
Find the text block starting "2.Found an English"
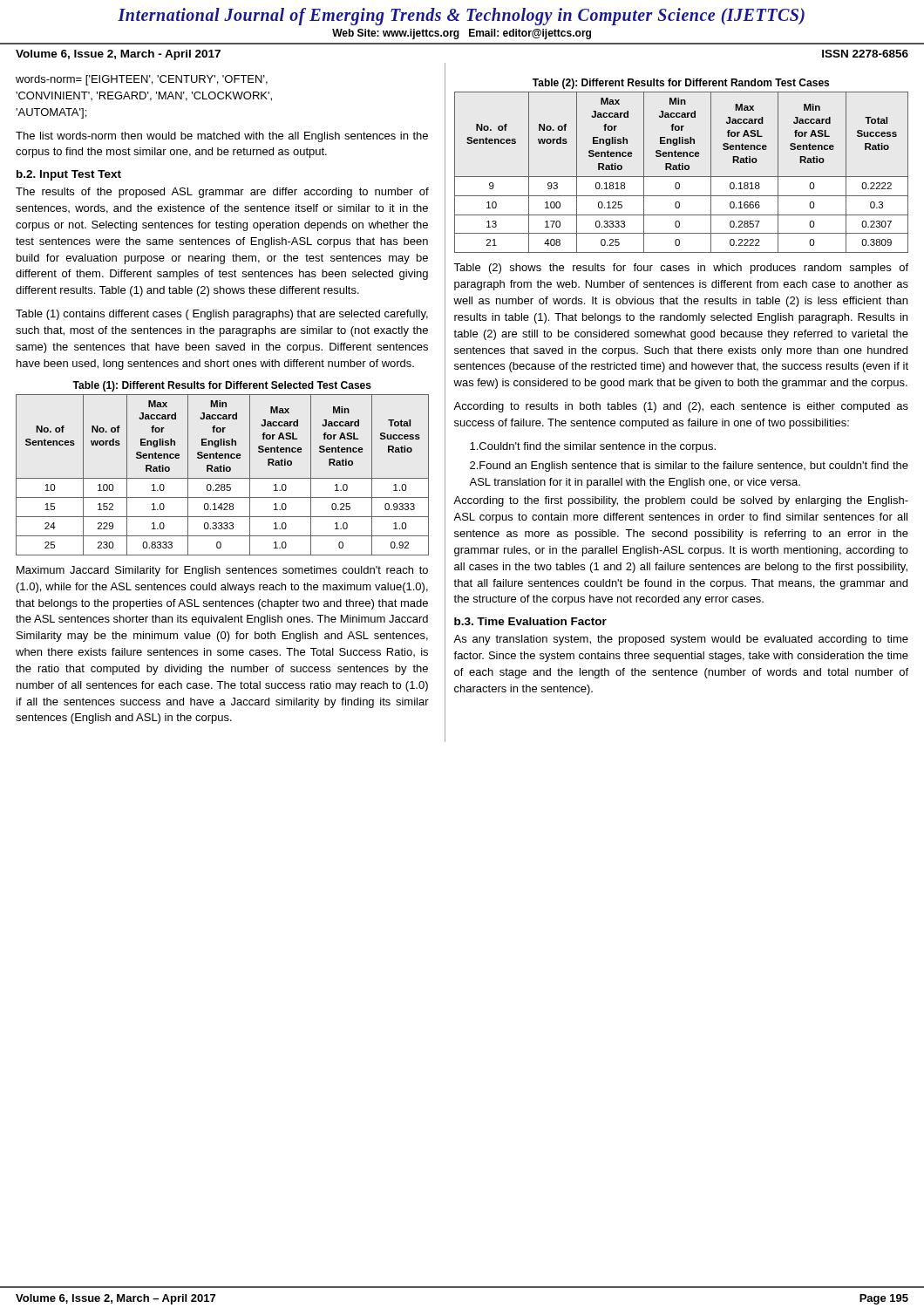pyautogui.click(x=689, y=474)
